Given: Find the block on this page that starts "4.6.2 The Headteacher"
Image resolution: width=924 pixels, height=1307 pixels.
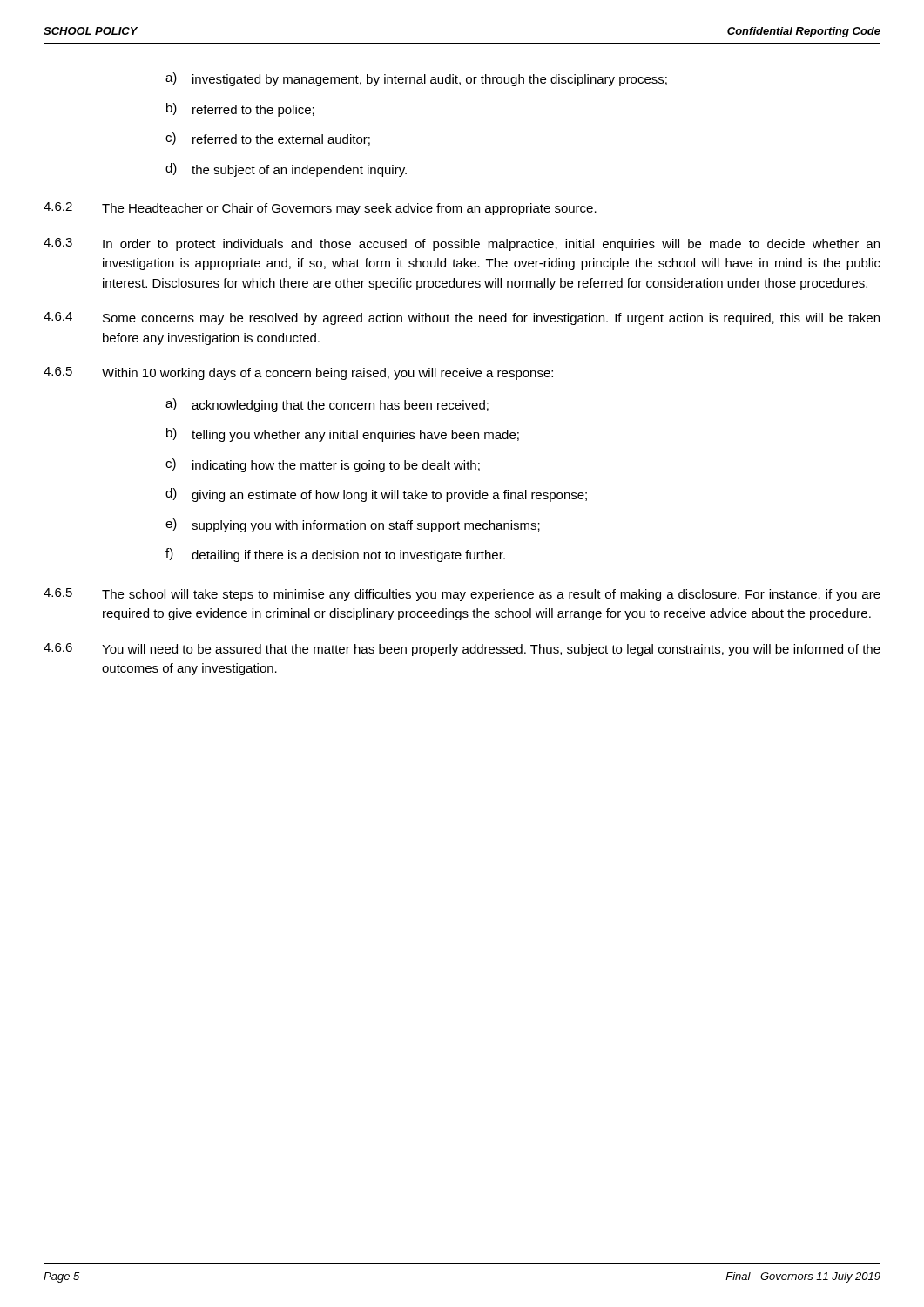Looking at the screenshot, I should (x=462, y=208).
